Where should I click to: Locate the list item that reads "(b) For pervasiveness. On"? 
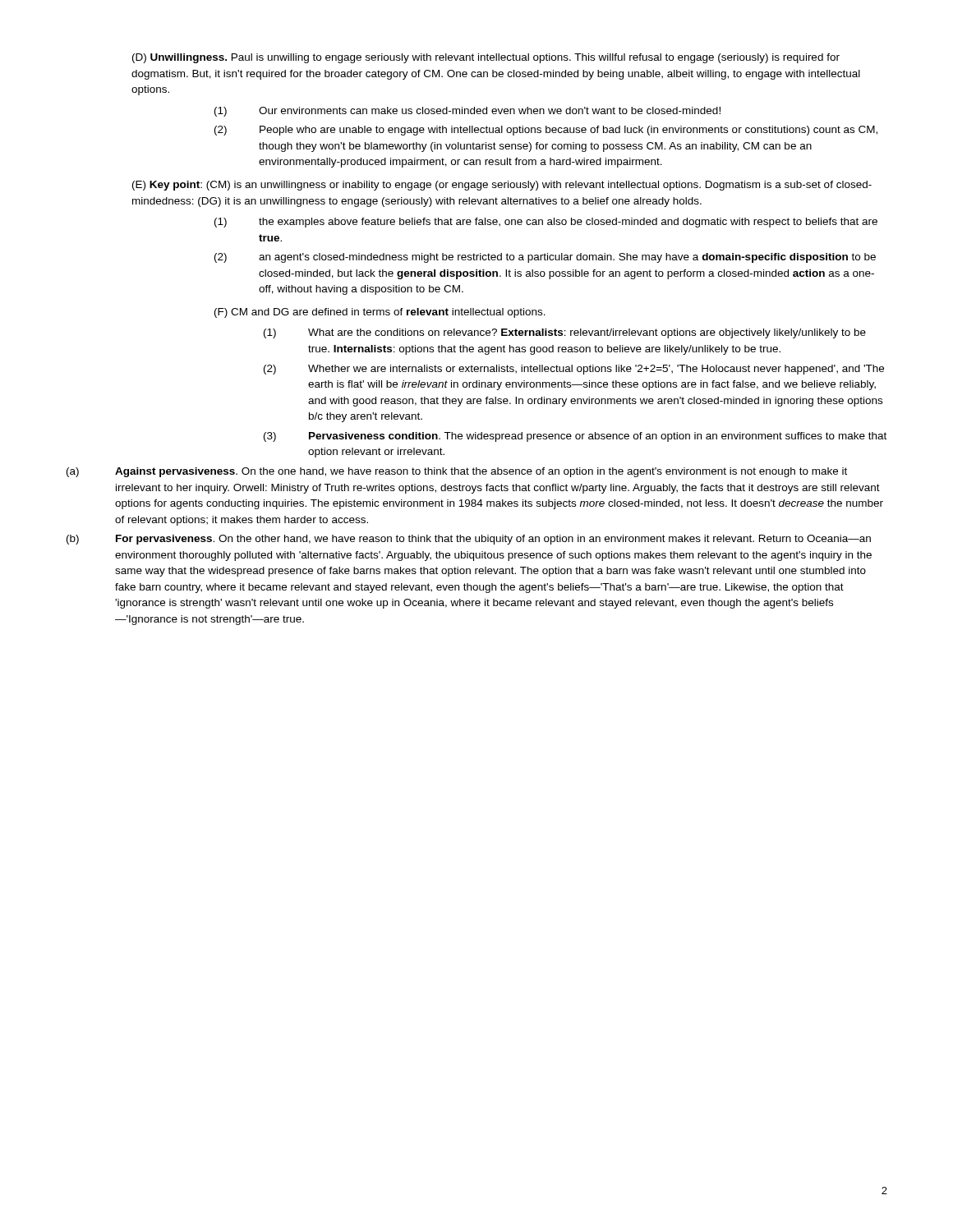(476, 579)
